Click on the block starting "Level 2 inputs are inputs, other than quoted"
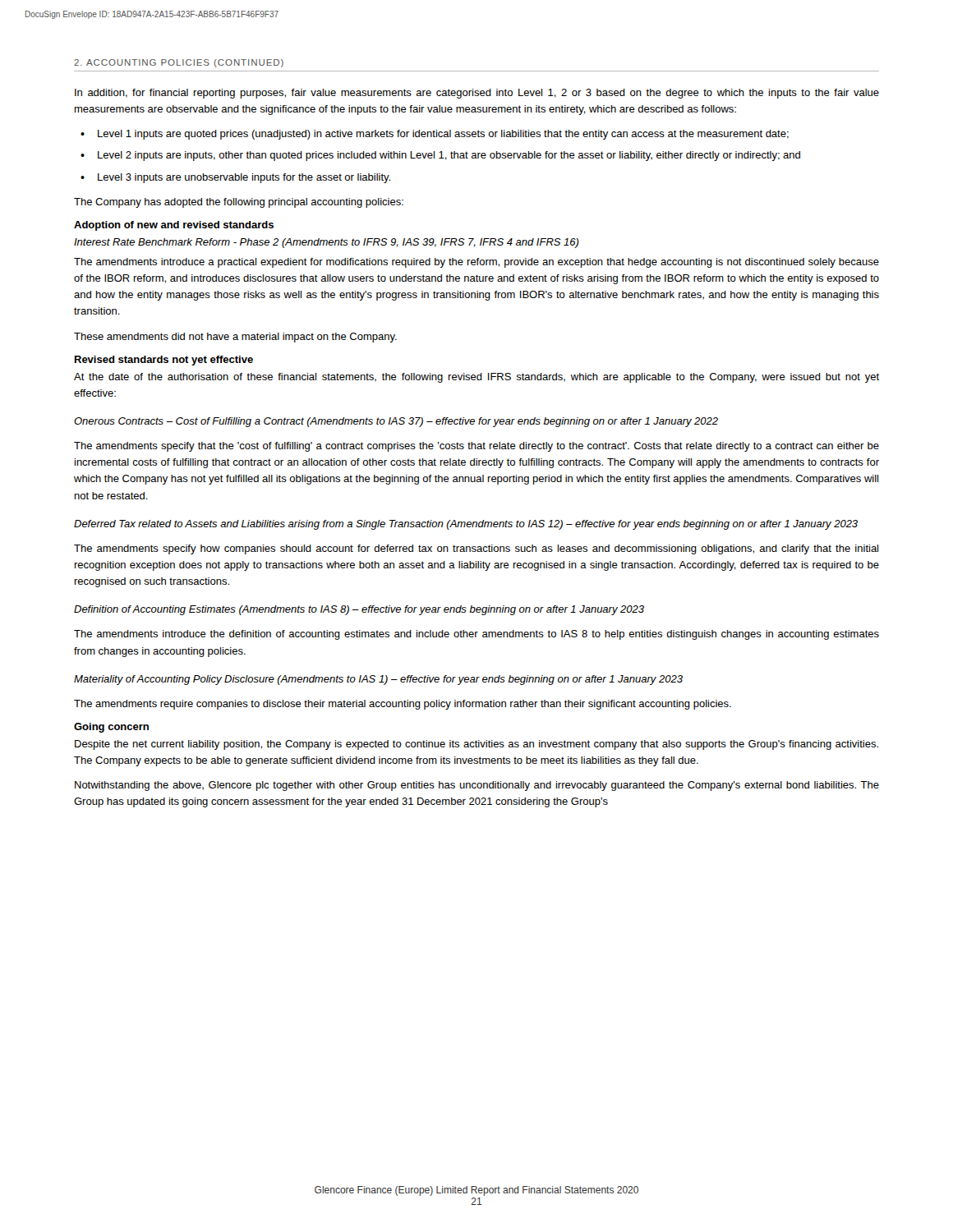Viewport: 953px width, 1232px height. (449, 155)
